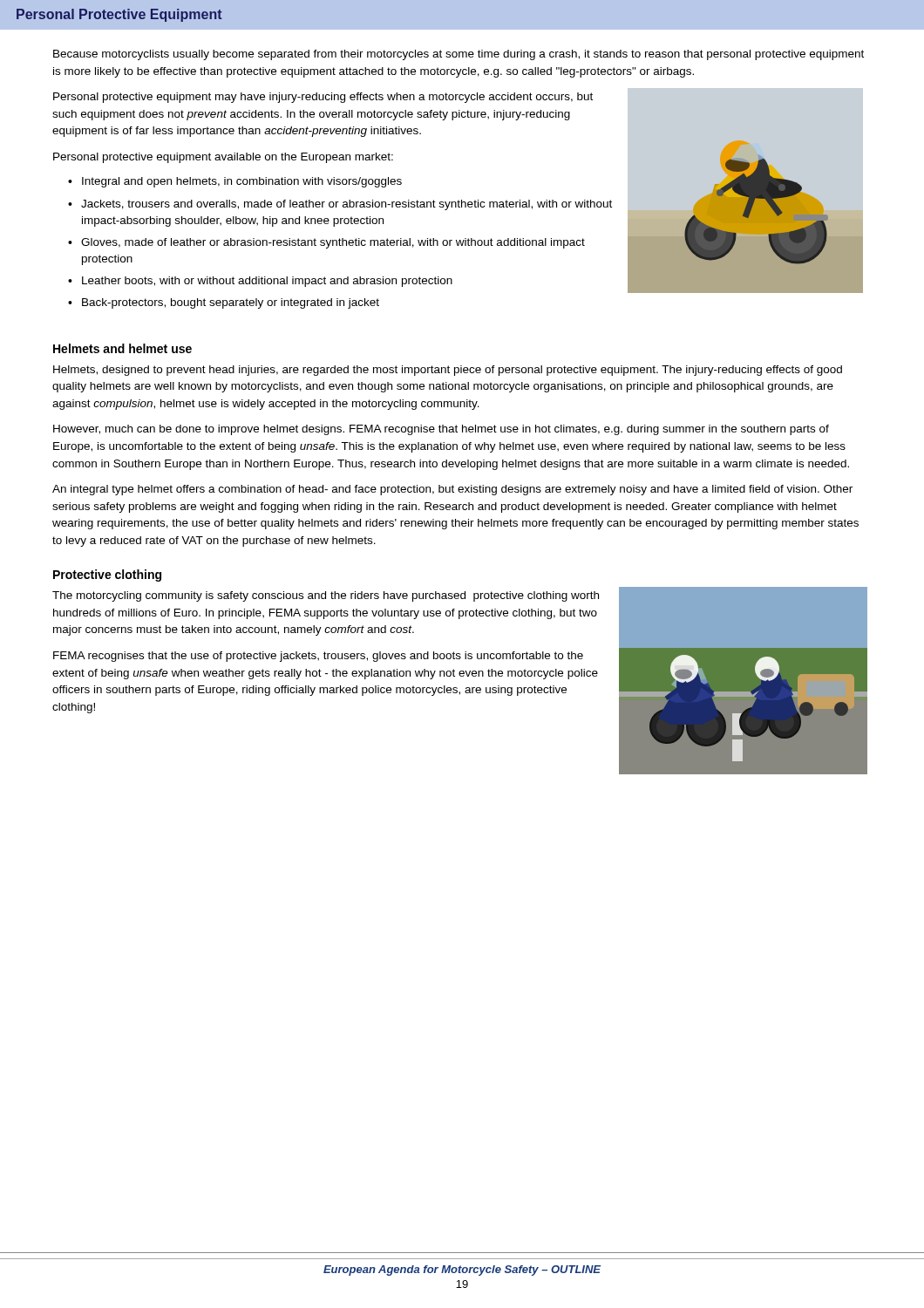The width and height of the screenshot is (924, 1308).
Task: Point to the block beginning "Because motorcyclists usually become separated from their"
Action: (x=458, y=62)
